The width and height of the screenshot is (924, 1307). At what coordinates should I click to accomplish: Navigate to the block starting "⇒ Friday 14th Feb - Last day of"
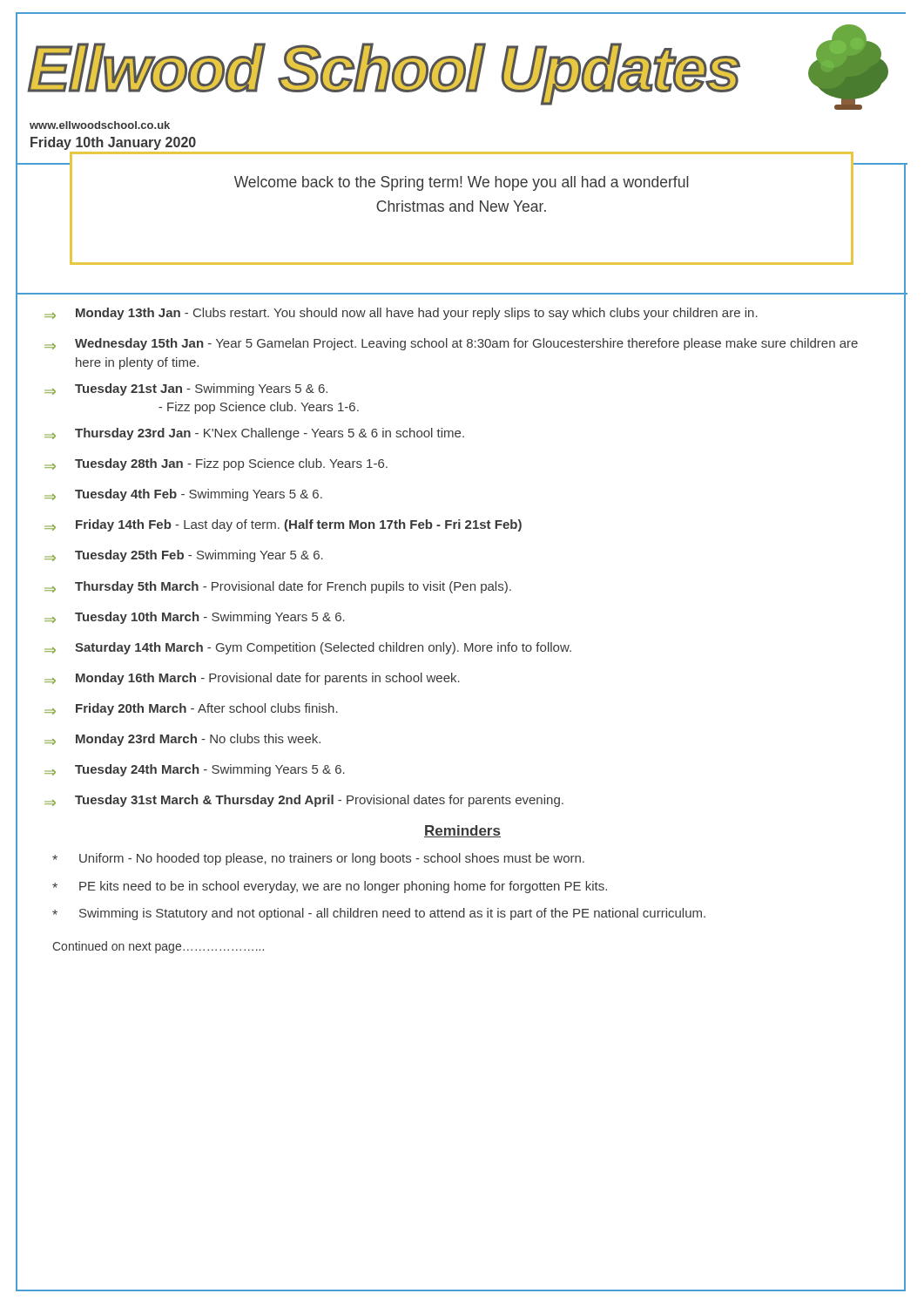point(462,527)
